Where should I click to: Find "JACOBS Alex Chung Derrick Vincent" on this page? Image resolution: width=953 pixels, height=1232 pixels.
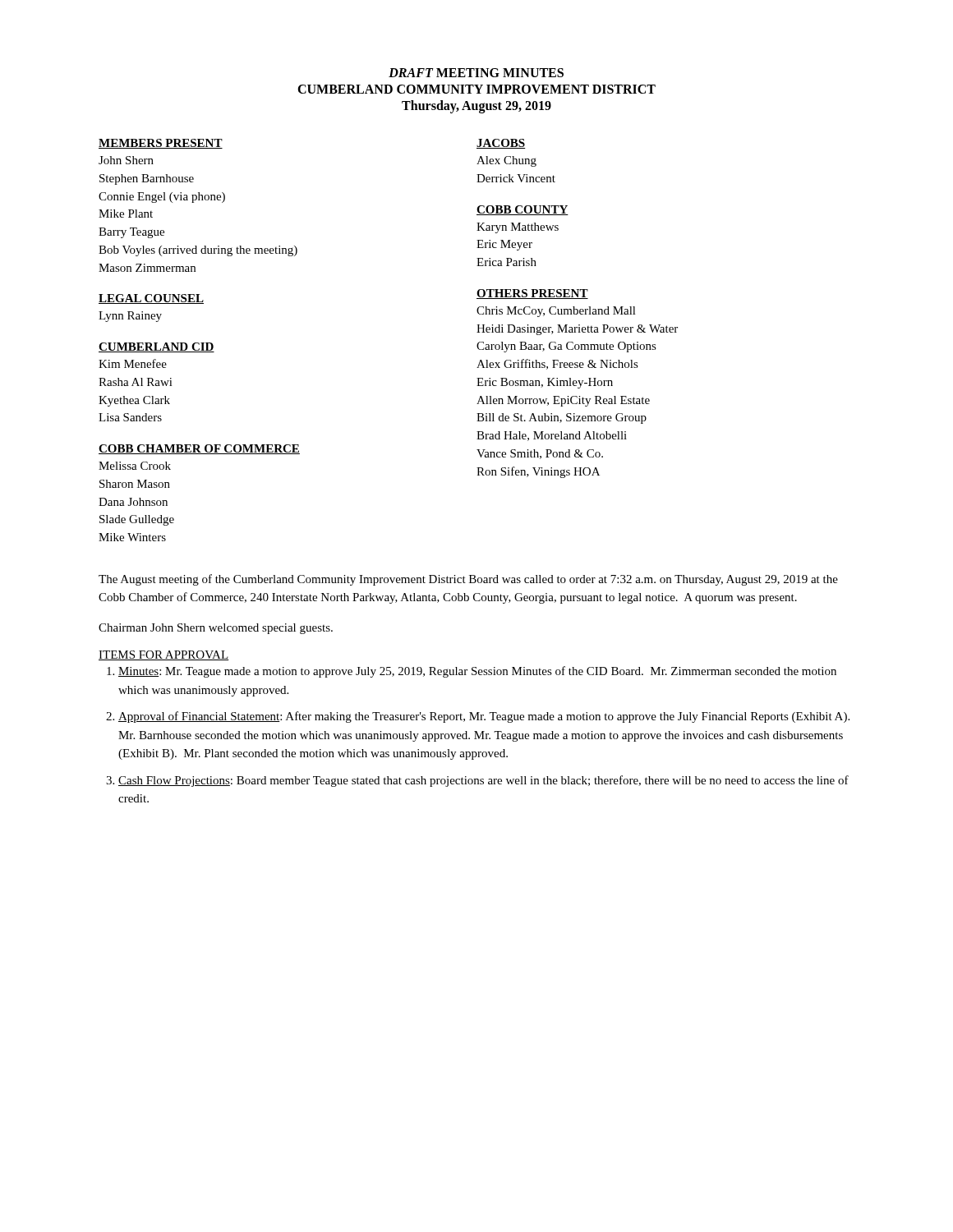[501, 144]
